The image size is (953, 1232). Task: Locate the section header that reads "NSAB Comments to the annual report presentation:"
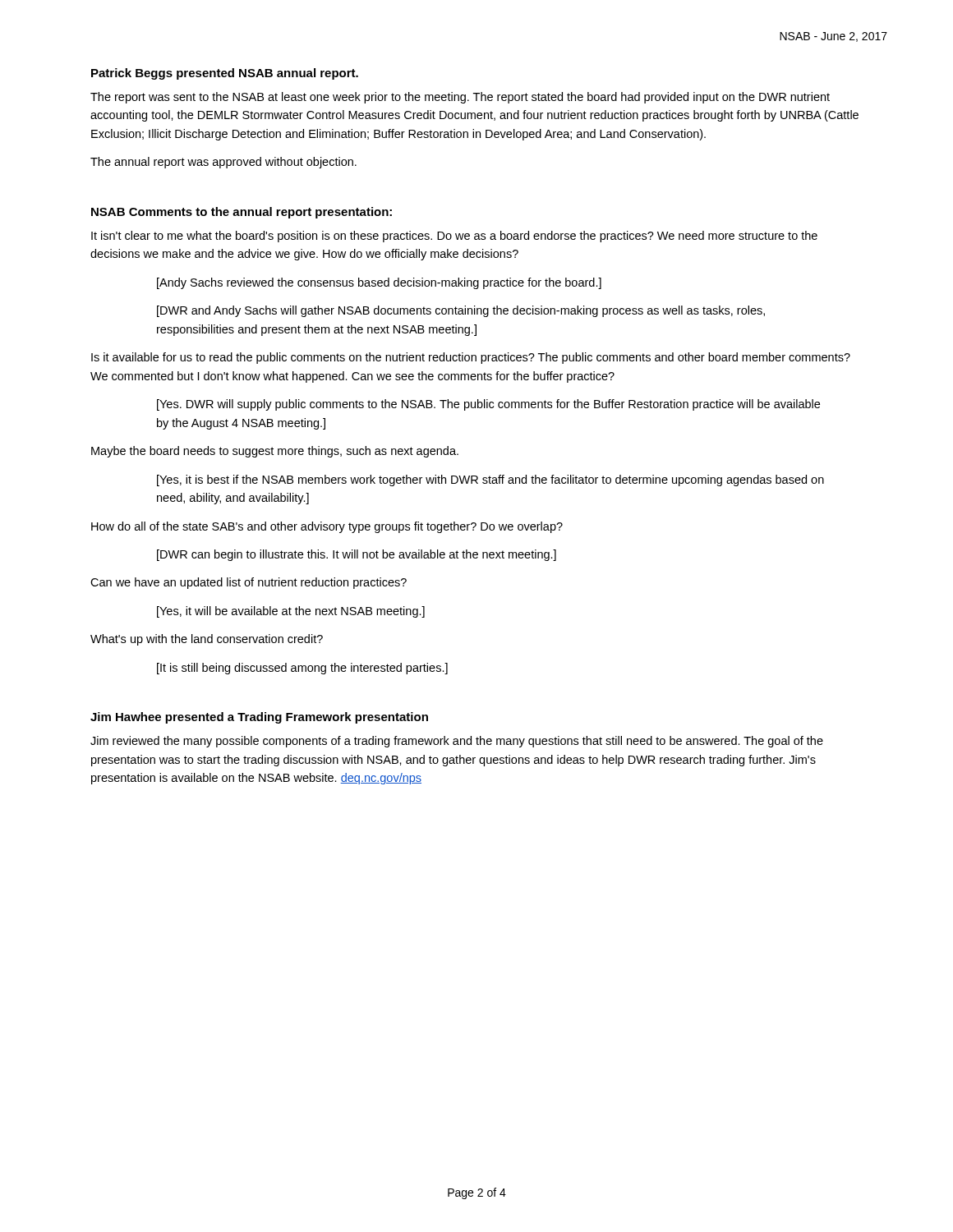click(242, 211)
